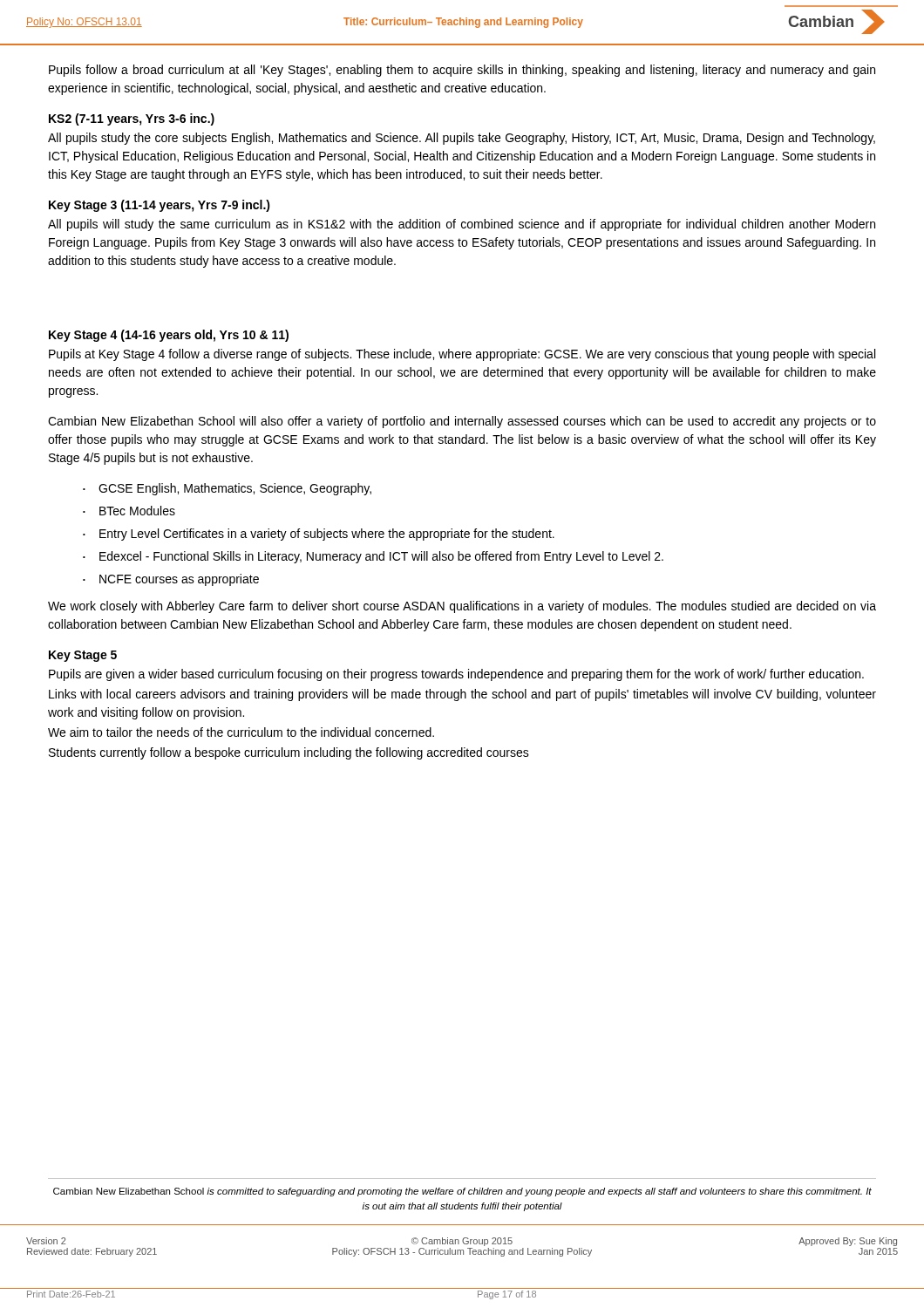
Task: Locate the block of text that opens with "• Edexcel - Functional Skills in Literacy, Numeracy"
Action: (x=373, y=557)
